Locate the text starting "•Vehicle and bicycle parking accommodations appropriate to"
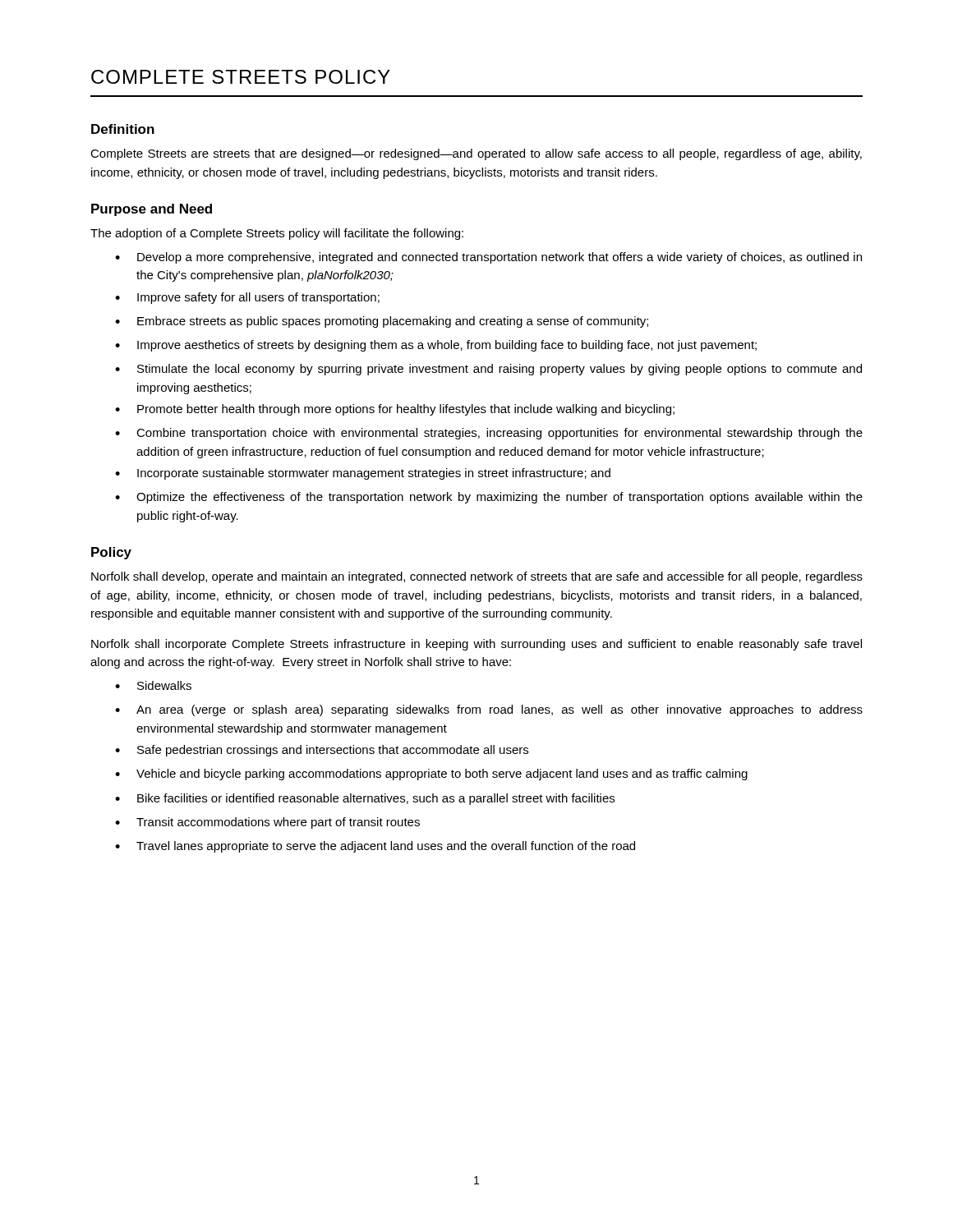The width and height of the screenshot is (953, 1232). (489, 775)
